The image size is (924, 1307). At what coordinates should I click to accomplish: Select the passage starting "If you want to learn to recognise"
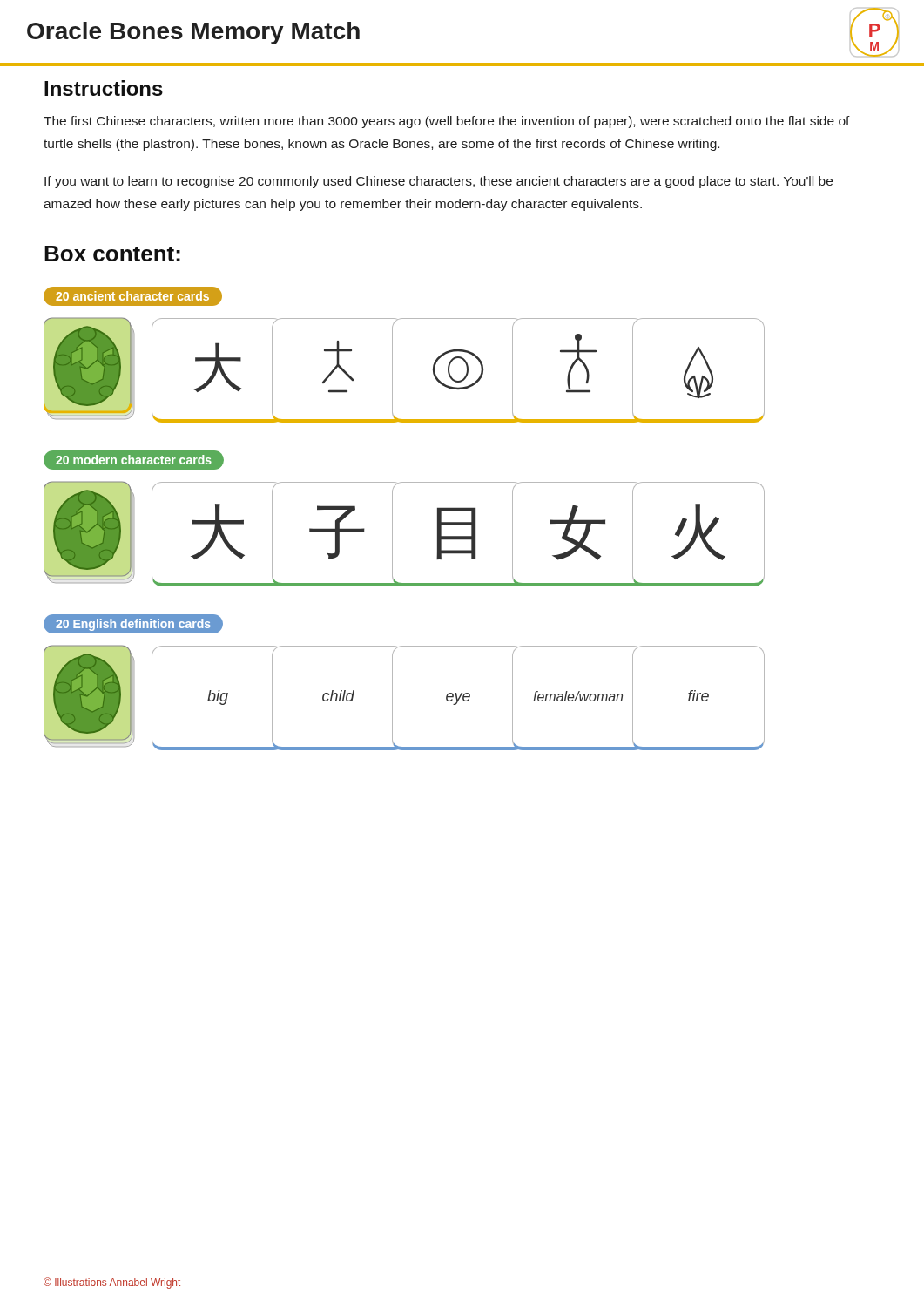(x=438, y=192)
